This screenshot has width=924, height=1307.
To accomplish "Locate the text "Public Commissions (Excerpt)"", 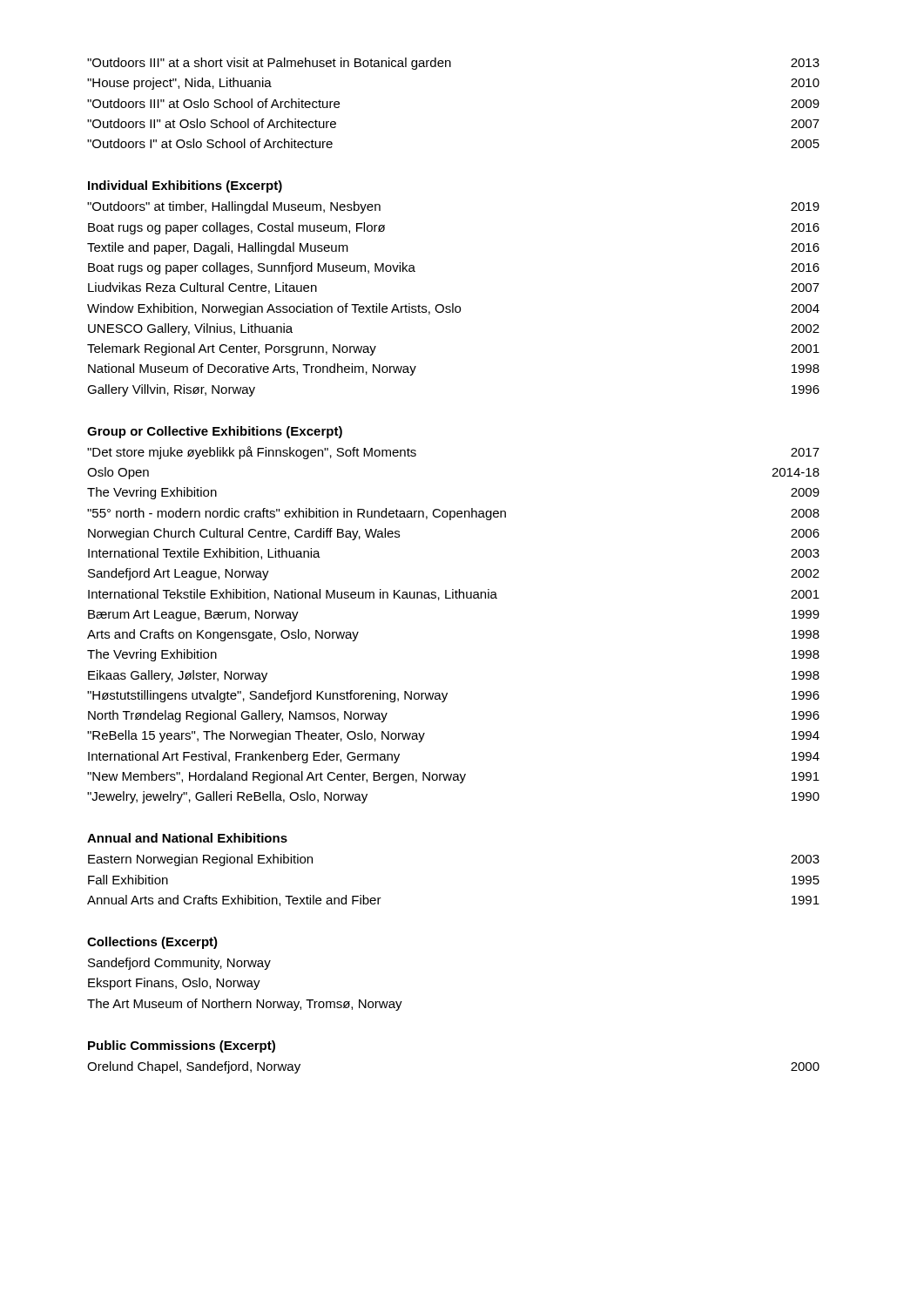I will 181,1045.
